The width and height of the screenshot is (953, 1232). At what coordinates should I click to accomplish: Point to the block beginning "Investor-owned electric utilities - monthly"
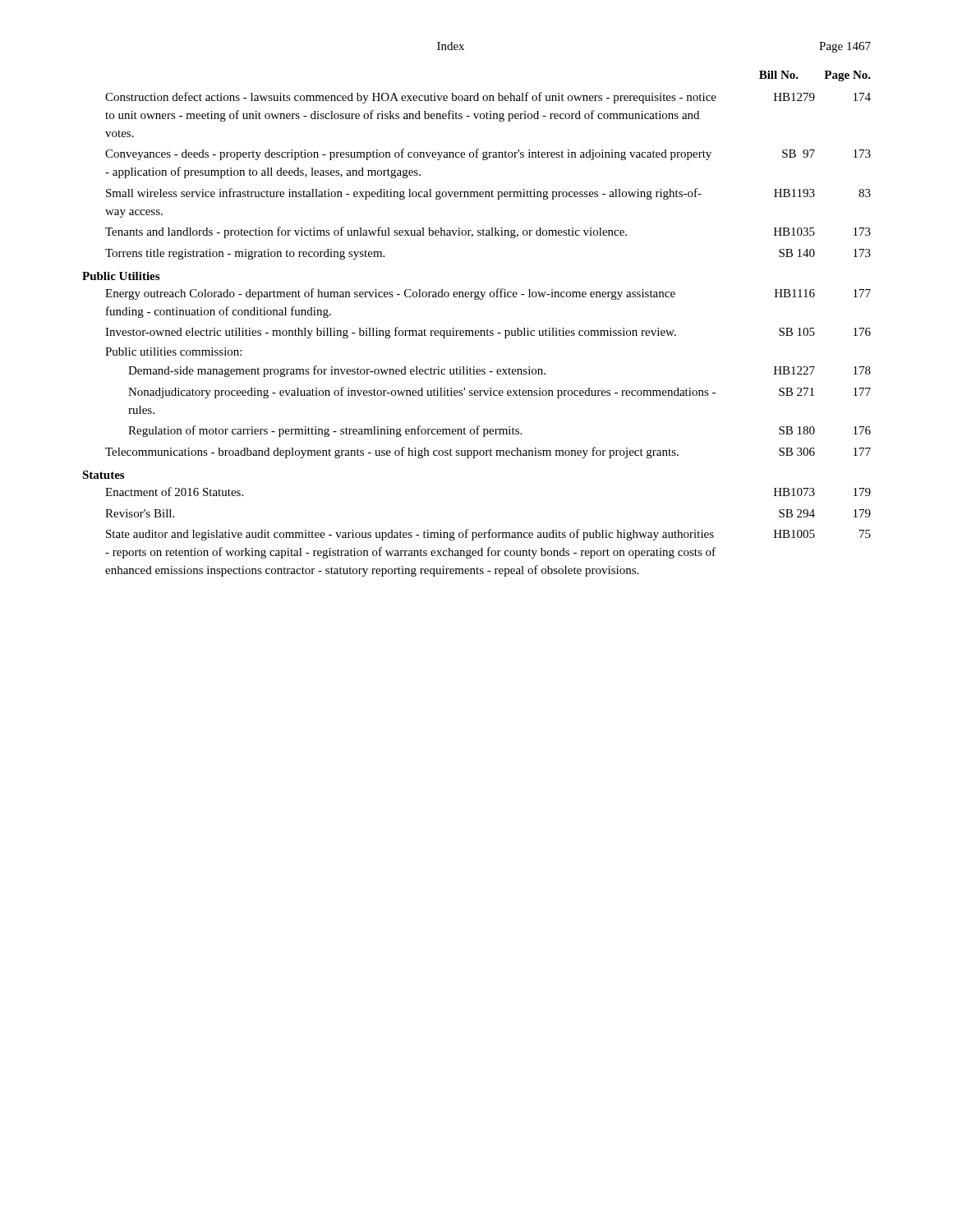coord(476,333)
